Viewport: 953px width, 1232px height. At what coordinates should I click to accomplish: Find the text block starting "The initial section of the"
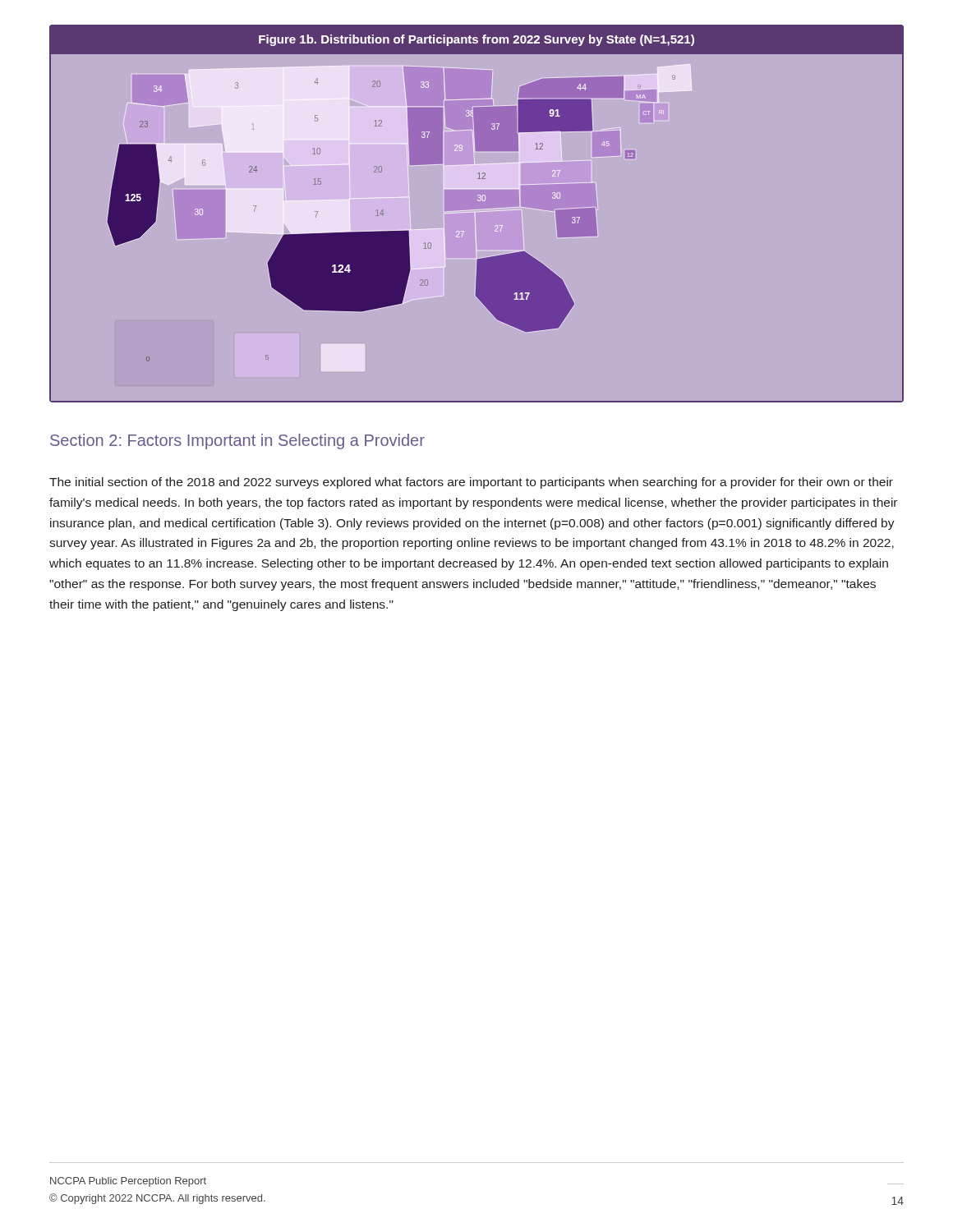tap(476, 544)
